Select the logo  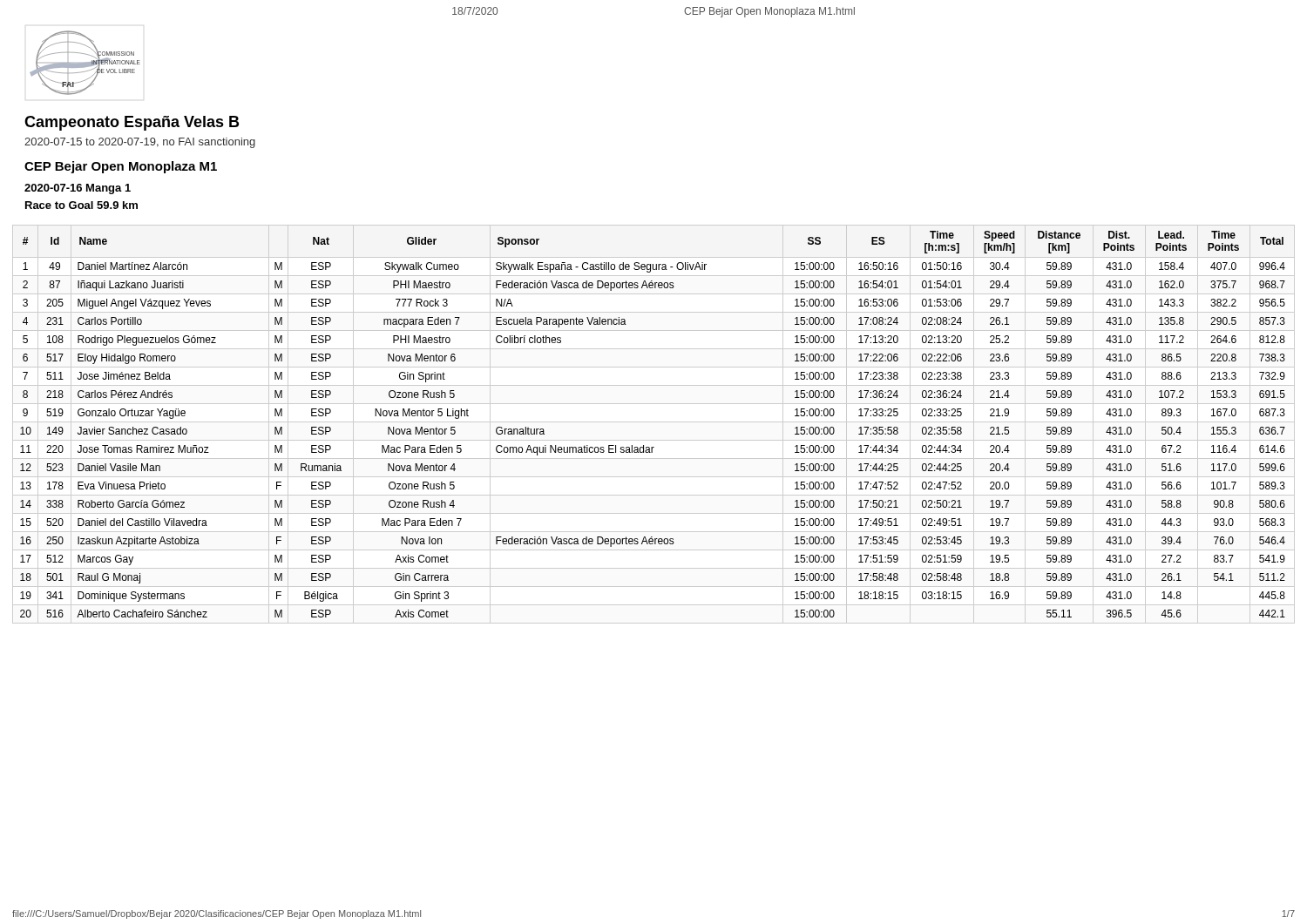85,63
